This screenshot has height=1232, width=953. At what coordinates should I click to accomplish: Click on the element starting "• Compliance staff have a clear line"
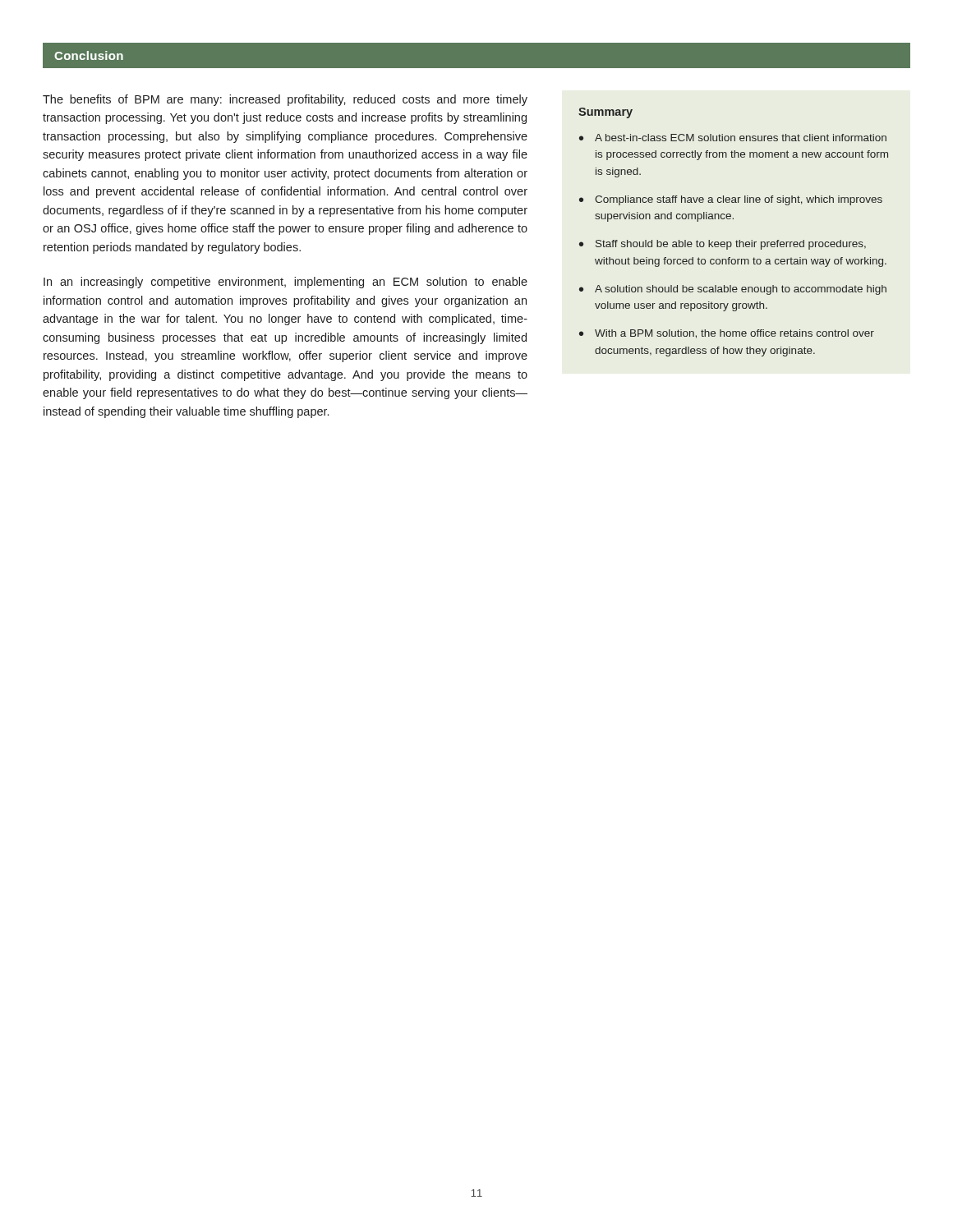(x=736, y=208)
